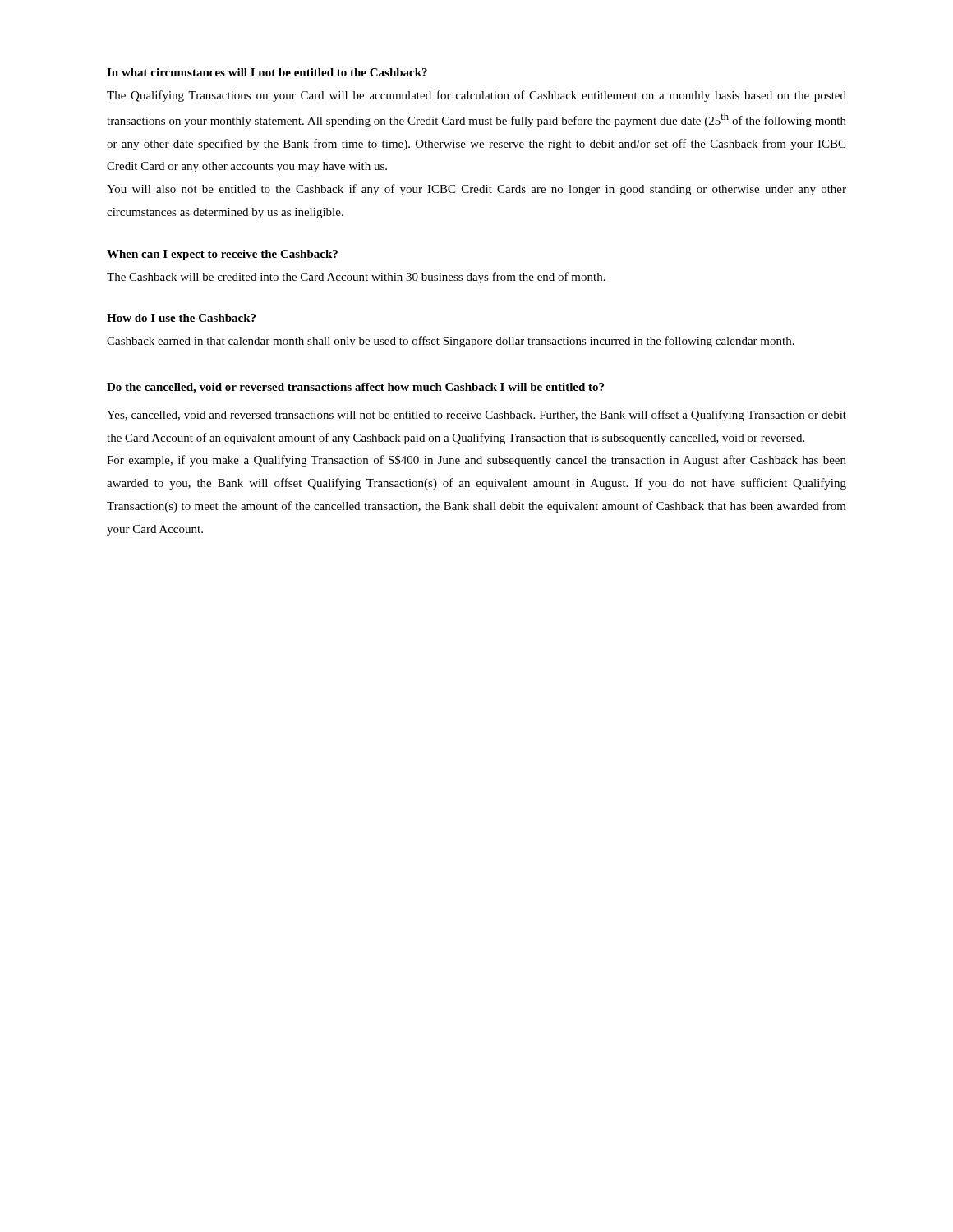The width and height of the screenshot is (953, 1232).
Task: Navigate to the element starting "For example, if you make a Qualifying Transaction"
Action: coord(476,494)
